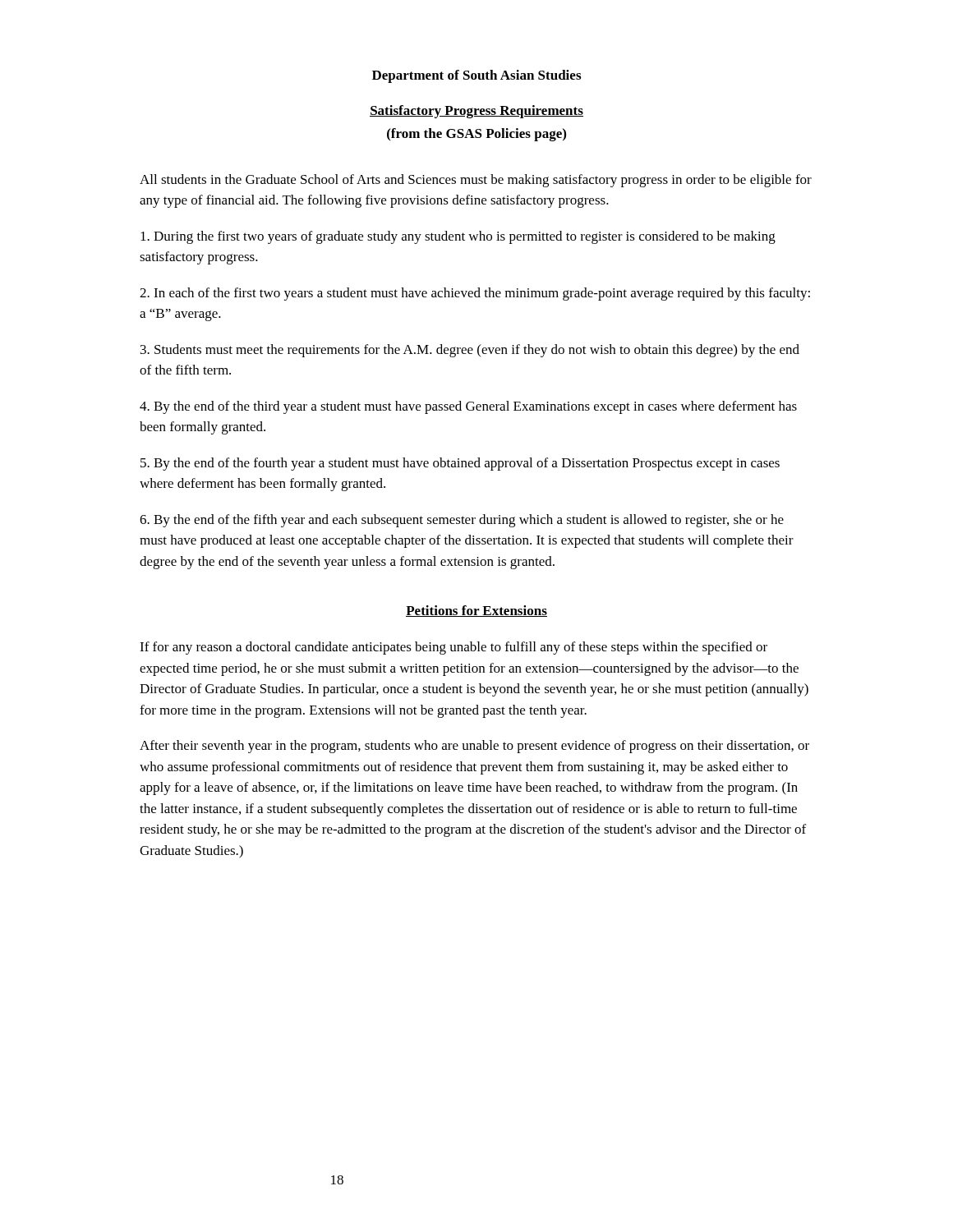Click on the list item that says "6. By the end of the"
The width and height of the screenshot is (953, 1232).
(466, 540)
